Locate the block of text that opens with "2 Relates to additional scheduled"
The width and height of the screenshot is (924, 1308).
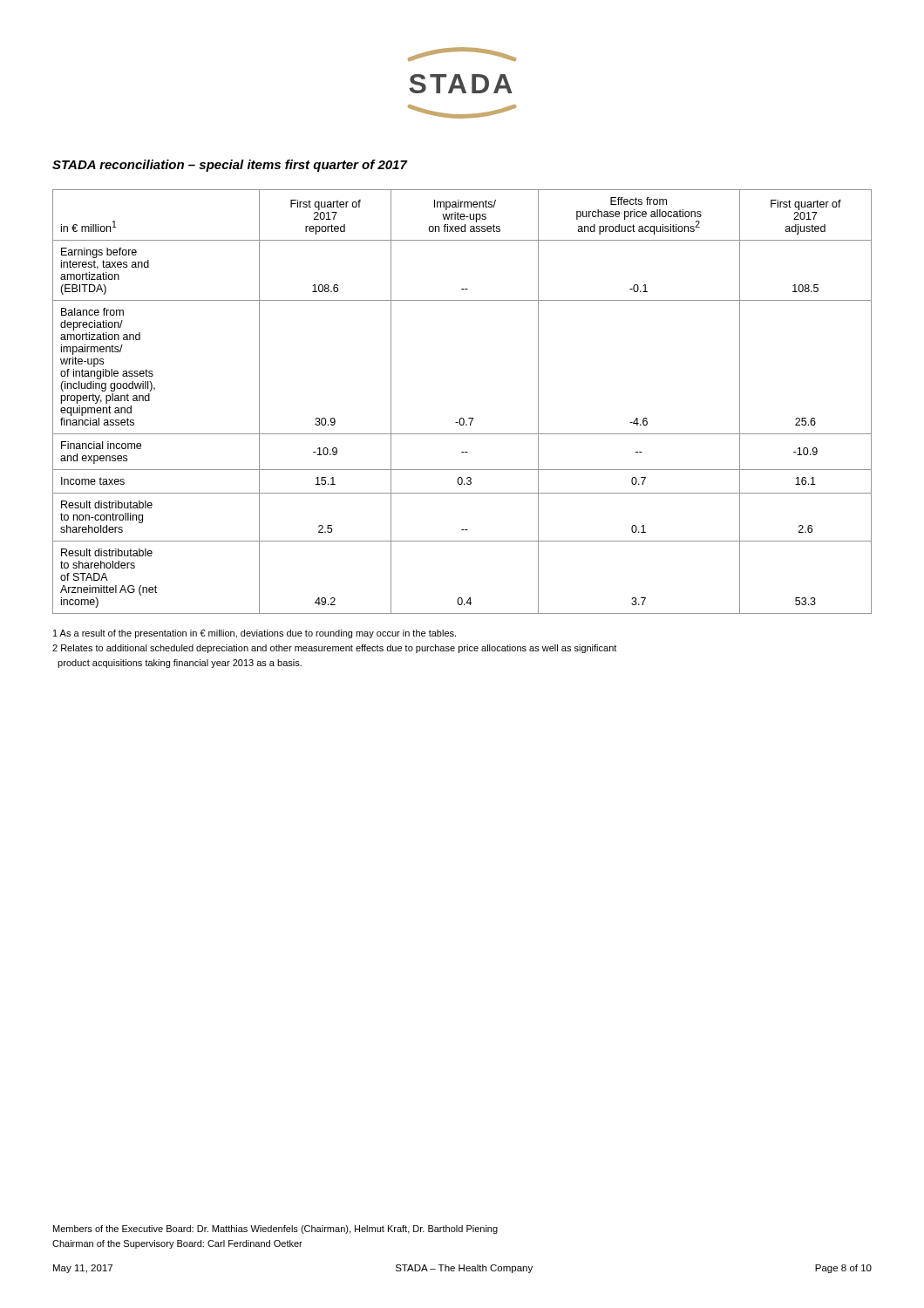(x=334, y=656)
